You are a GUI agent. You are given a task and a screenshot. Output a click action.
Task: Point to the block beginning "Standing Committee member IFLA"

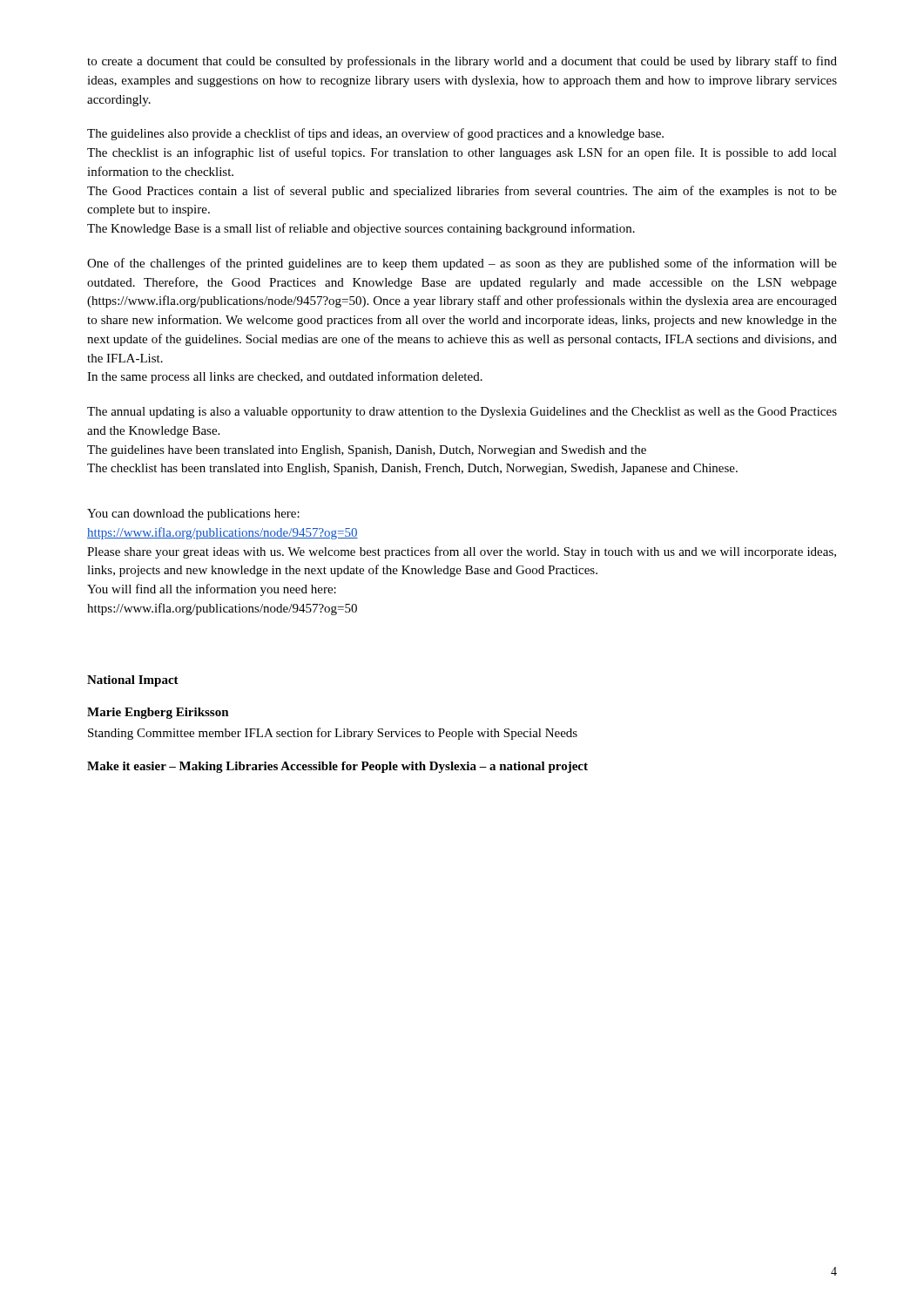pos(462,734)
